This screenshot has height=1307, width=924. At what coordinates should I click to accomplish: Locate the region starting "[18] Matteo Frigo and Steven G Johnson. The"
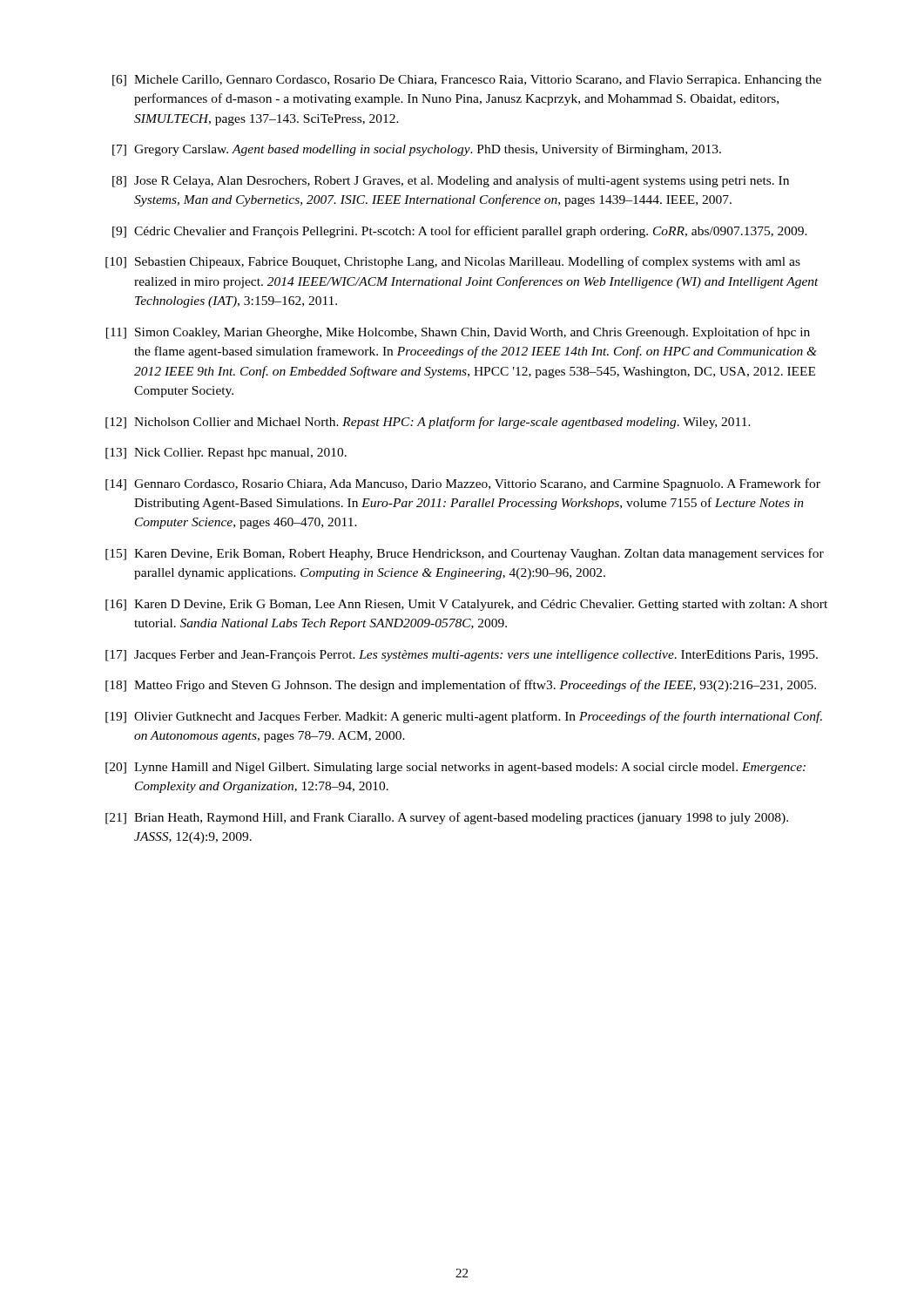click(x=462, y=685)
